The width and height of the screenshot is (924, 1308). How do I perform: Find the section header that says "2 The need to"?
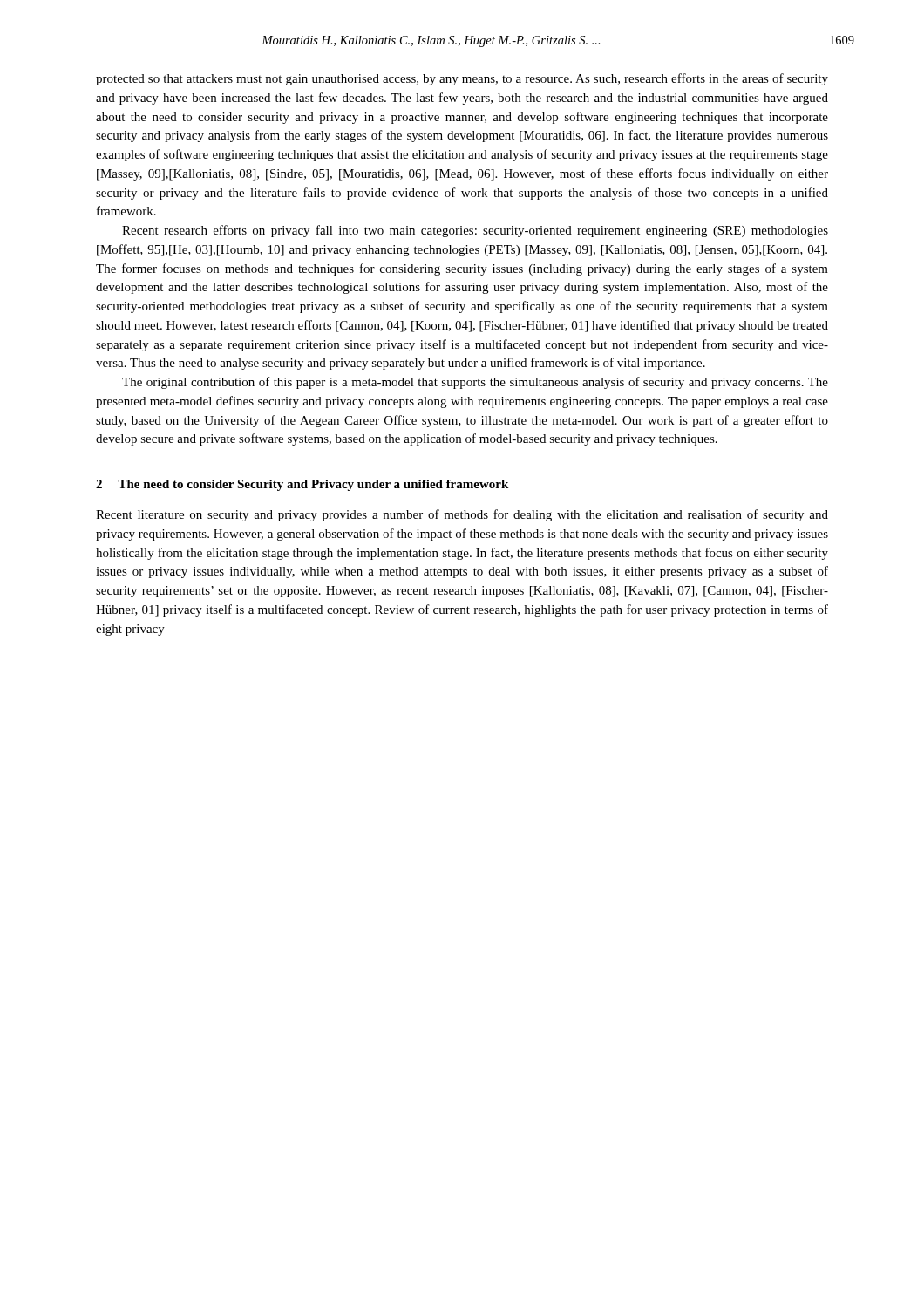point(302,484)
